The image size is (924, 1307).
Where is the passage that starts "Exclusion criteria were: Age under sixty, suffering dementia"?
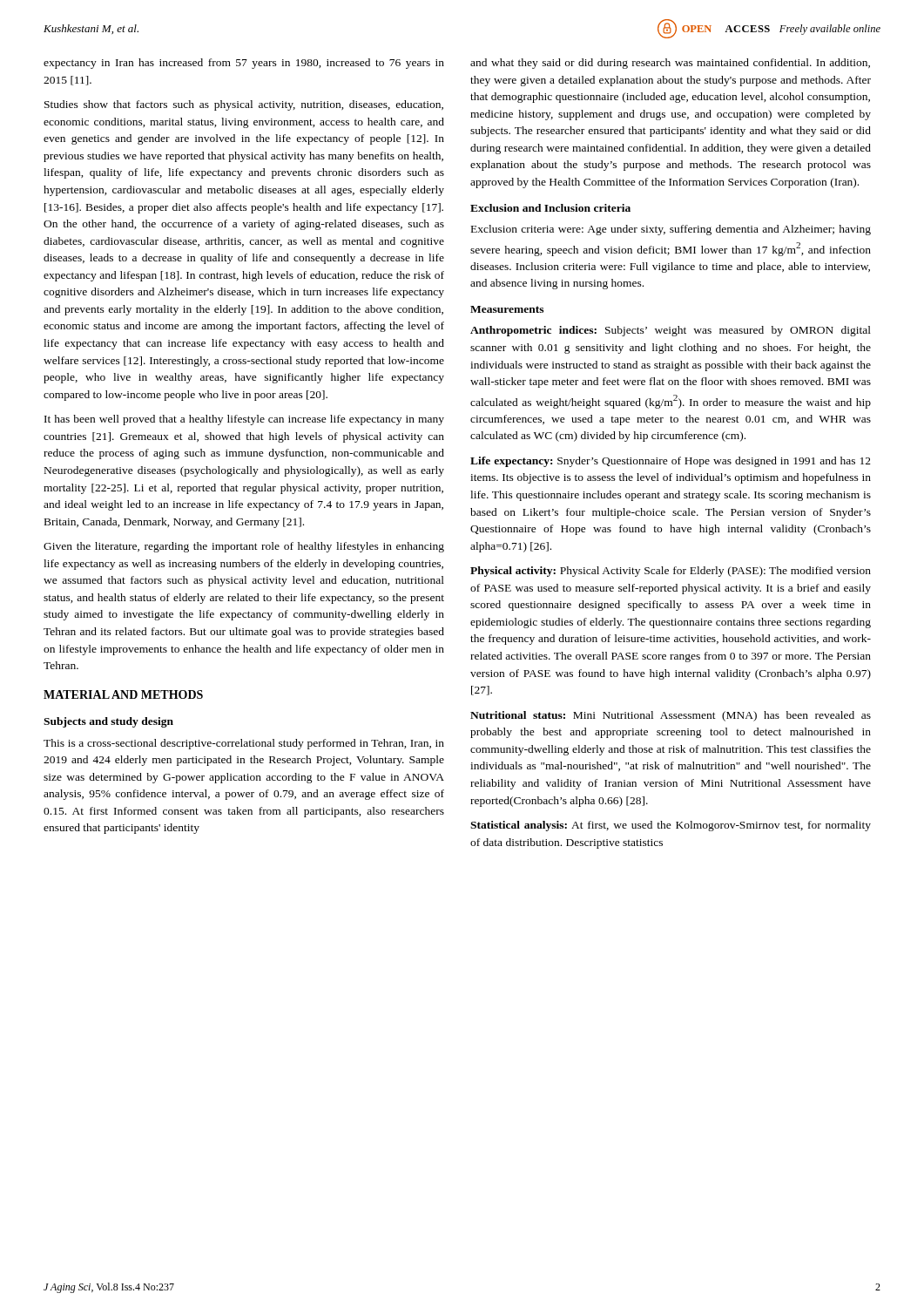pyautogui.click(x=671, y=256)
